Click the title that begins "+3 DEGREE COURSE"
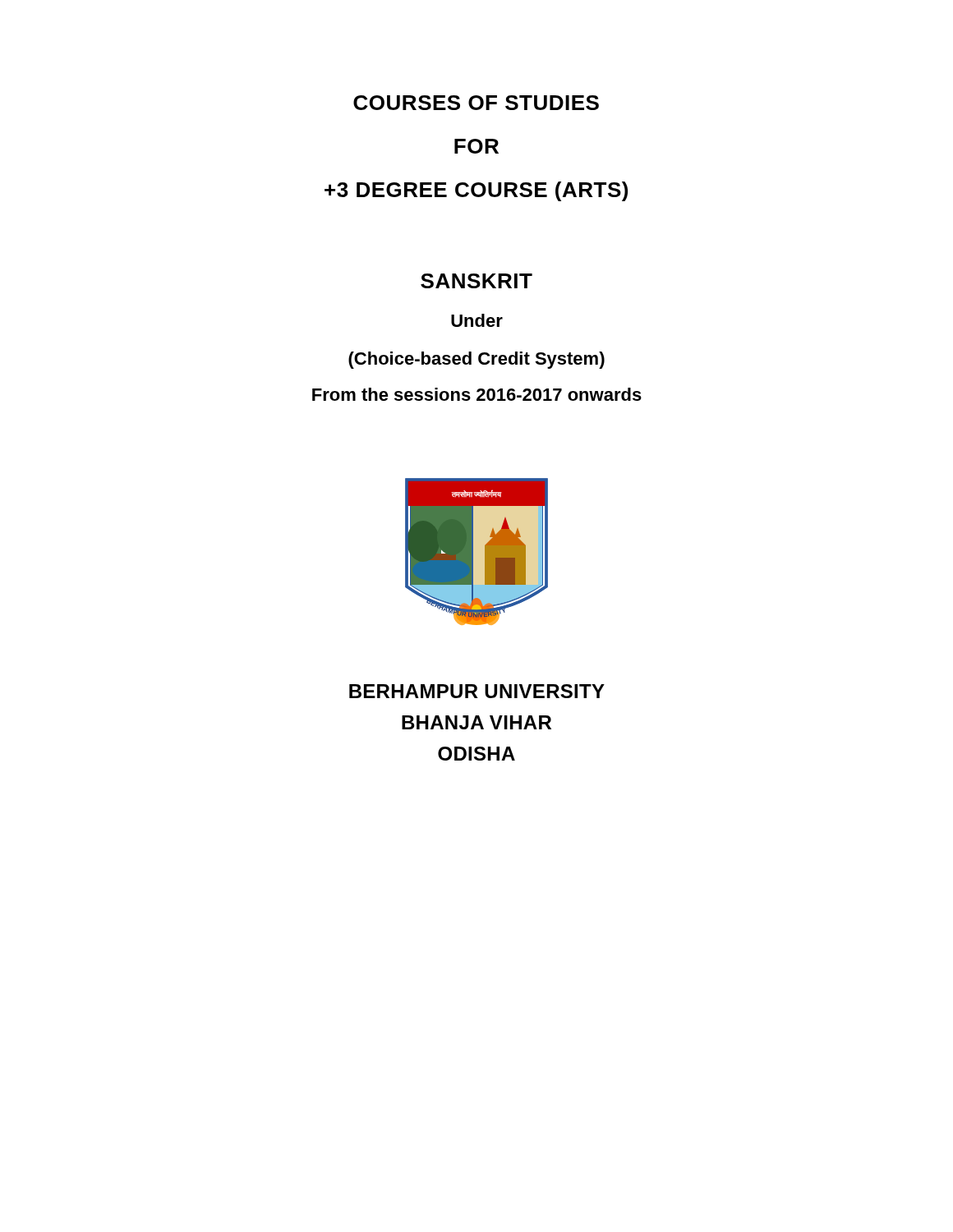953x1232 pixels. pyautogui.click(x=476, y=190)
